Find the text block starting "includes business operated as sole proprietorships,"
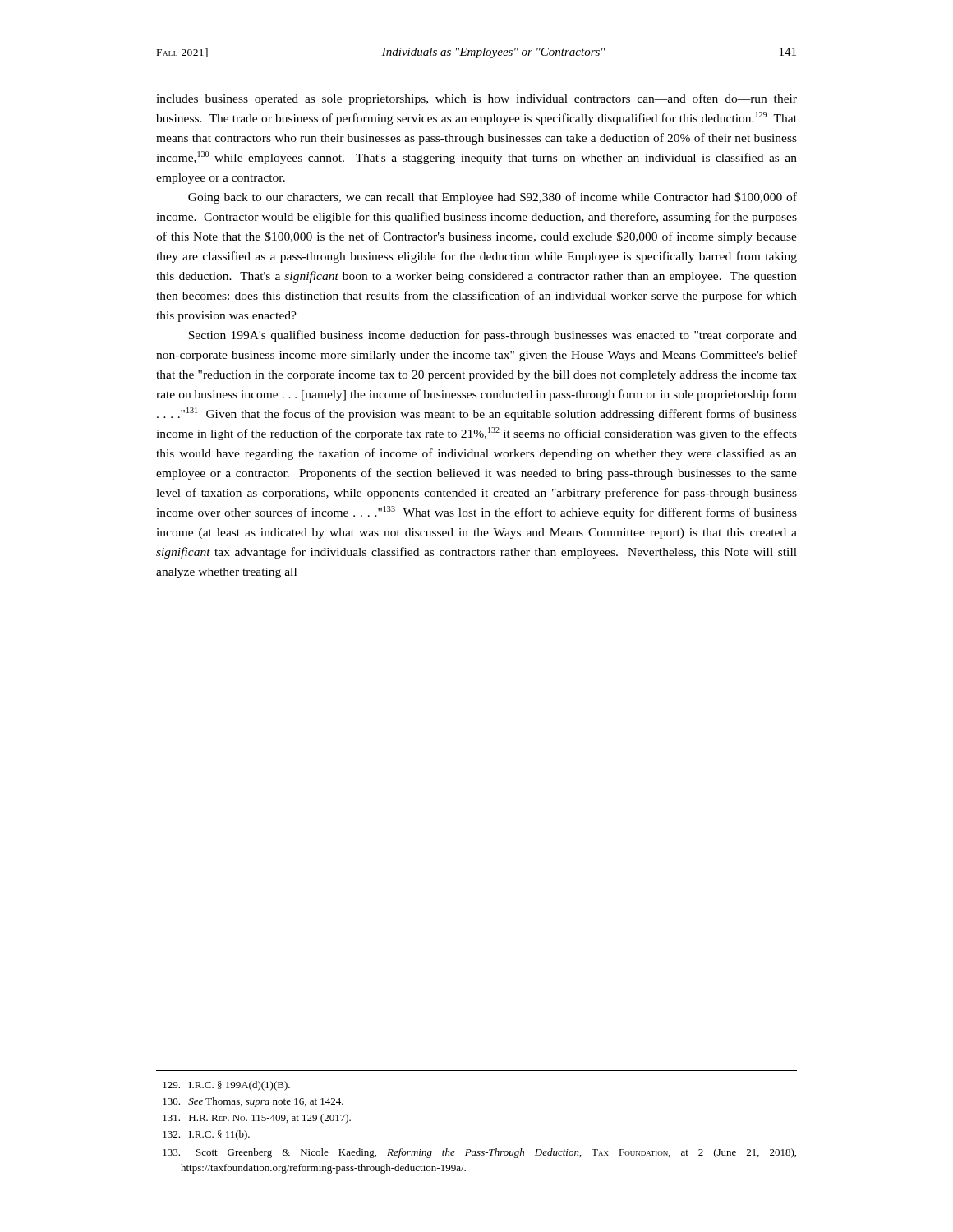This screenshot has height=1232, width=953. point(476,138)
